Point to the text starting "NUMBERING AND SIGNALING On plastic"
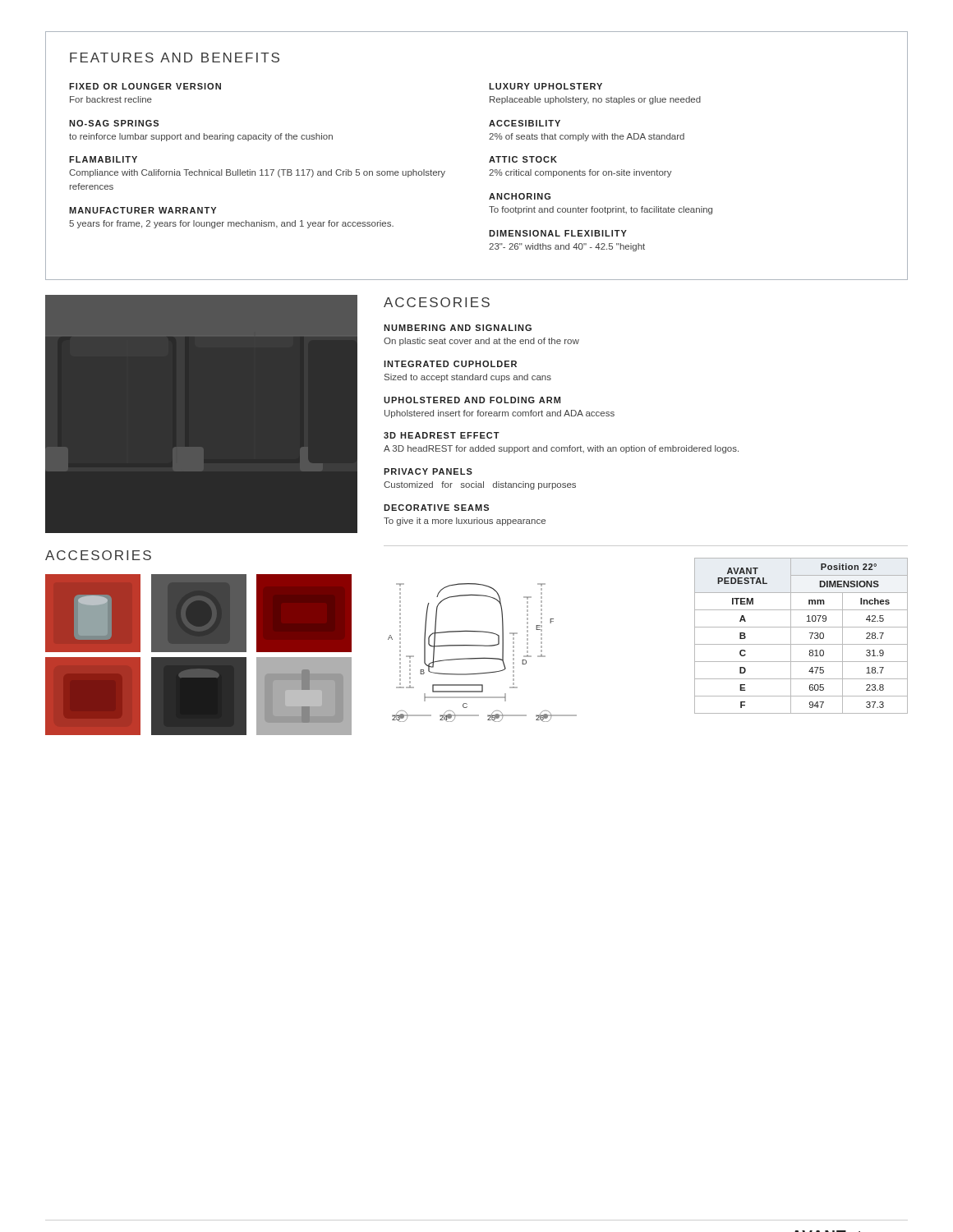The height and width of the screenshot is (1232, 953). click(x=458, y=328)
